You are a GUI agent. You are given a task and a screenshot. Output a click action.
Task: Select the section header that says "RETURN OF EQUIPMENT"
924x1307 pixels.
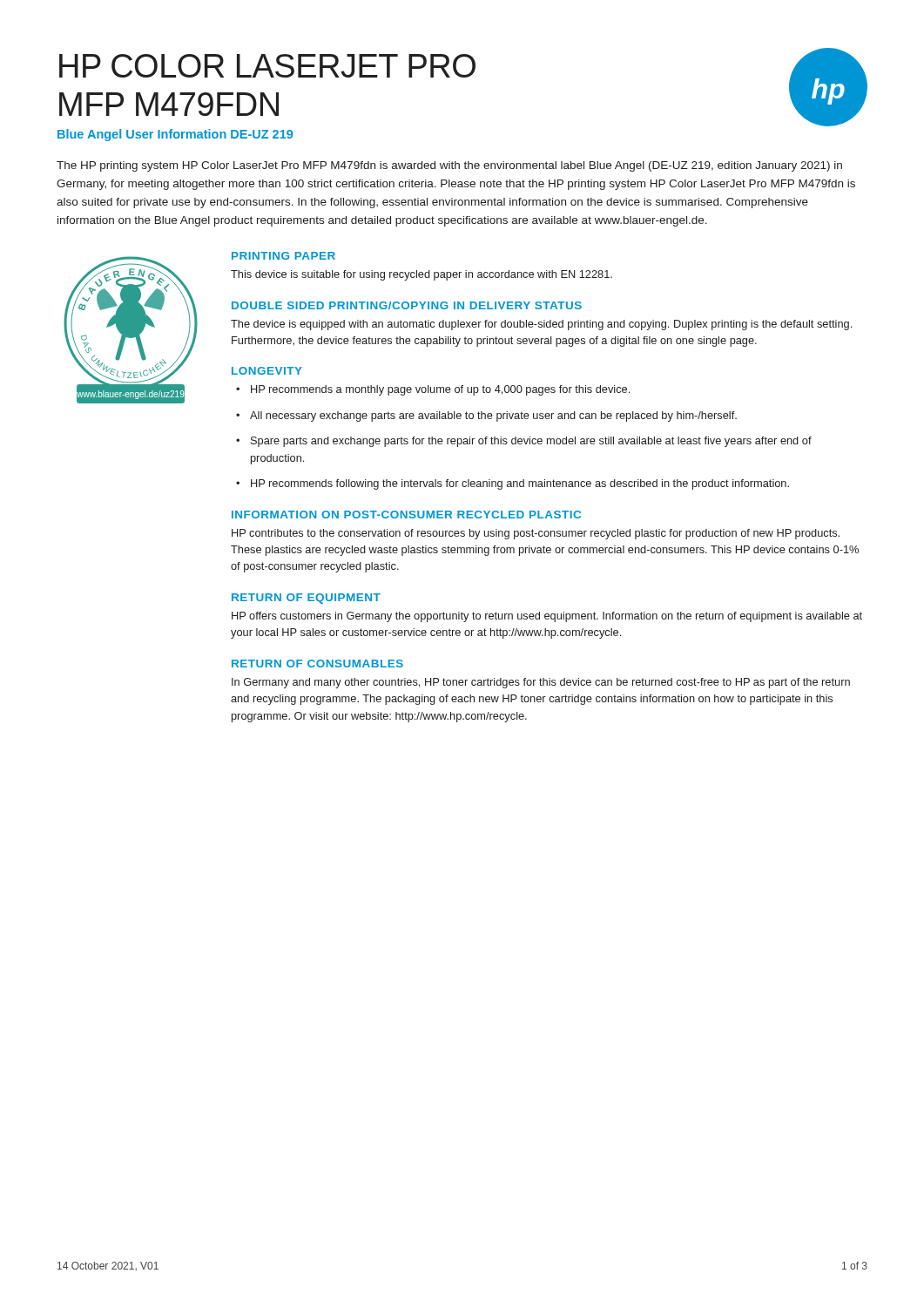point(306,597)
